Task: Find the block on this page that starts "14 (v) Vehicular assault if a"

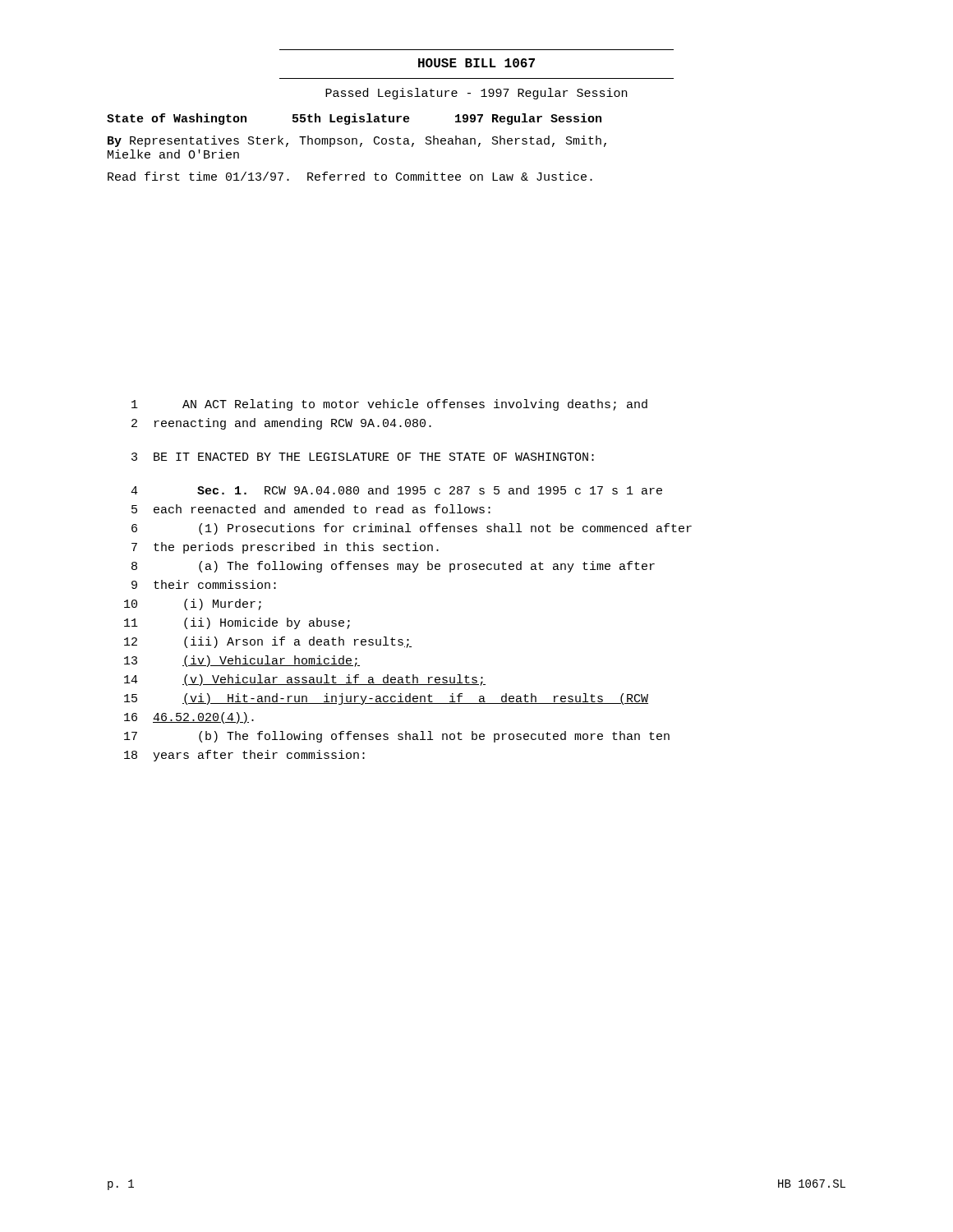Action: pyautogui.click(x=476, y=680)
